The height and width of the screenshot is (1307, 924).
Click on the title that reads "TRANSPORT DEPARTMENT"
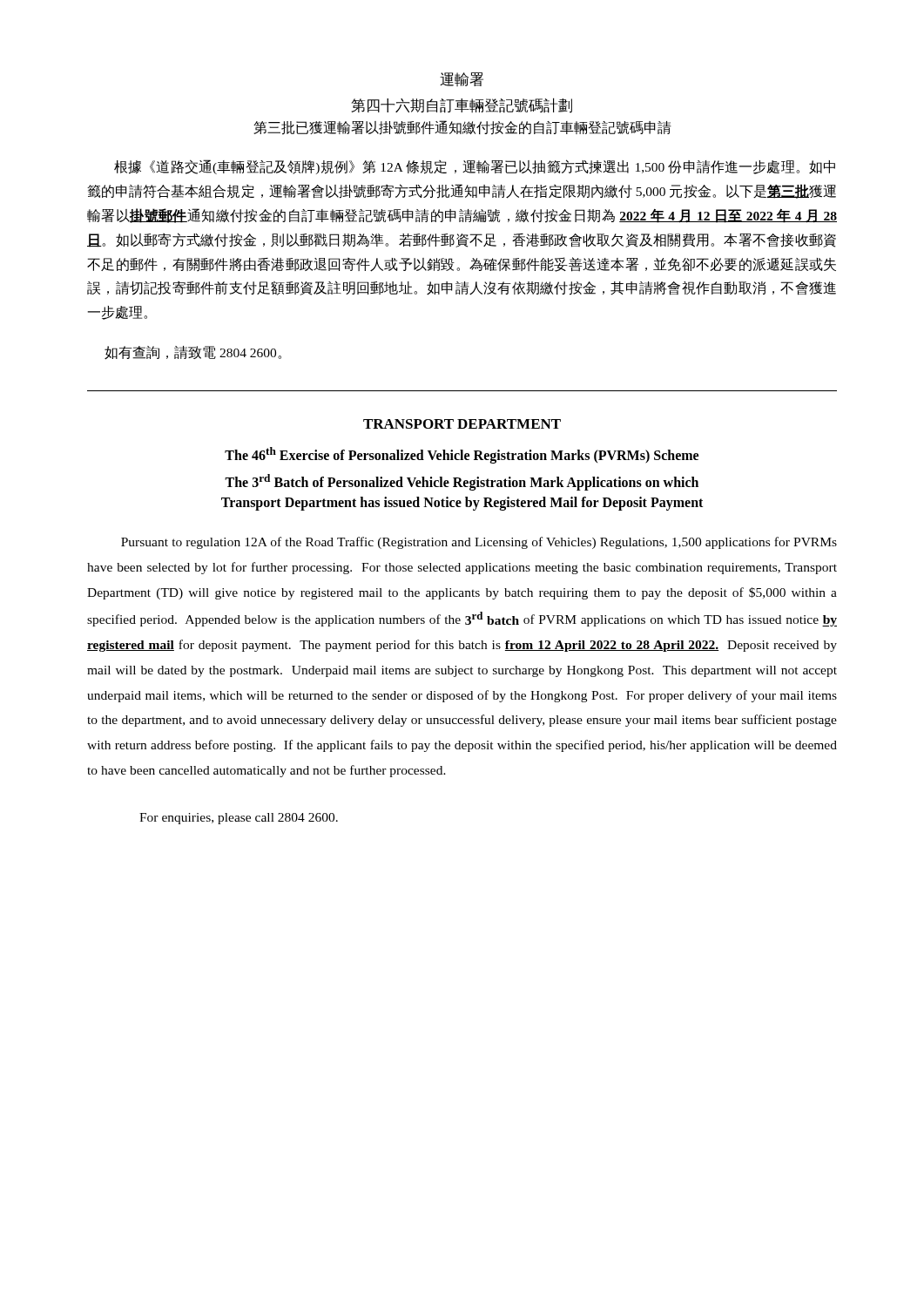point(462,424)
